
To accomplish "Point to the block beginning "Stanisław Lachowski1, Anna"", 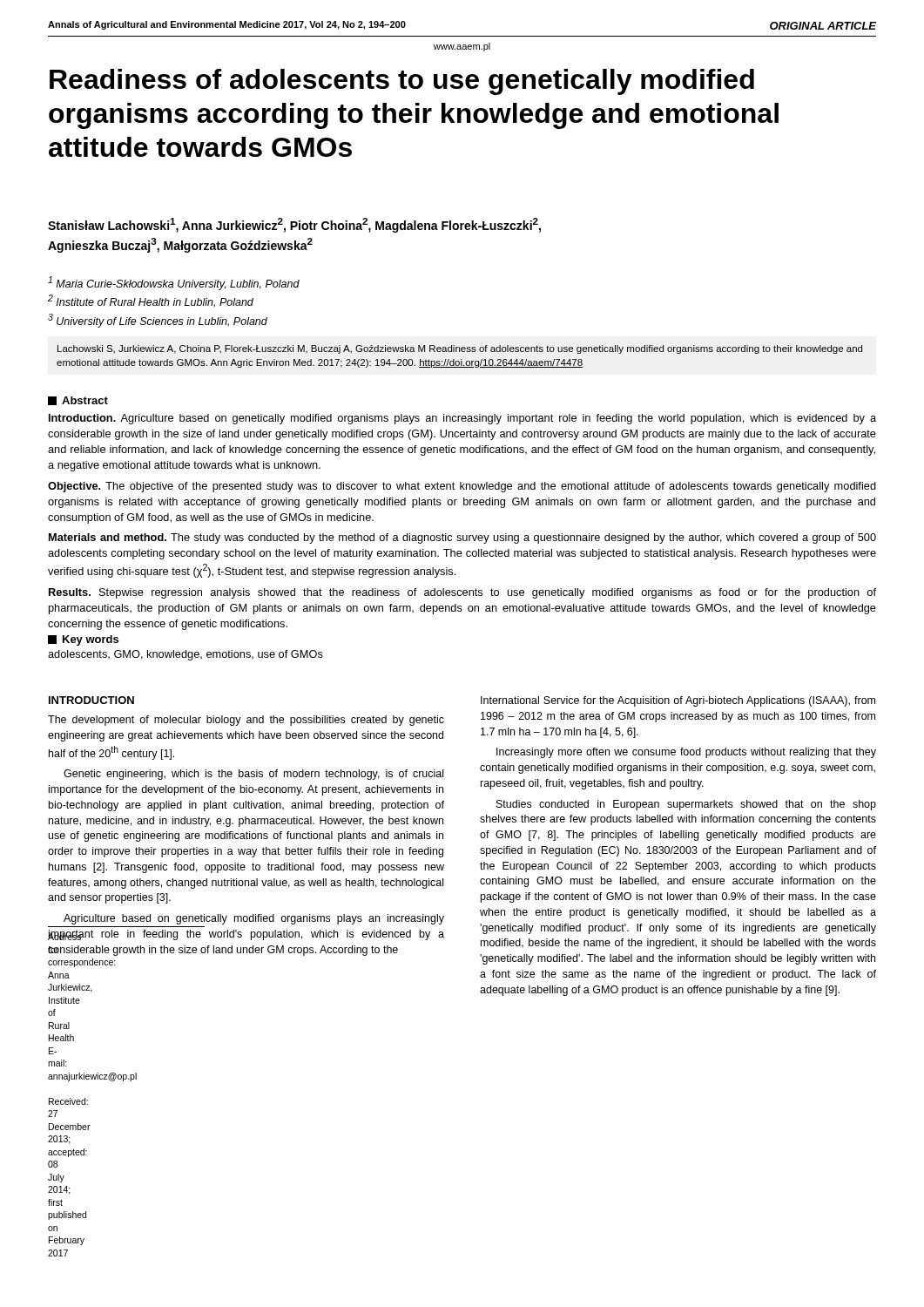I will (295, 234).
